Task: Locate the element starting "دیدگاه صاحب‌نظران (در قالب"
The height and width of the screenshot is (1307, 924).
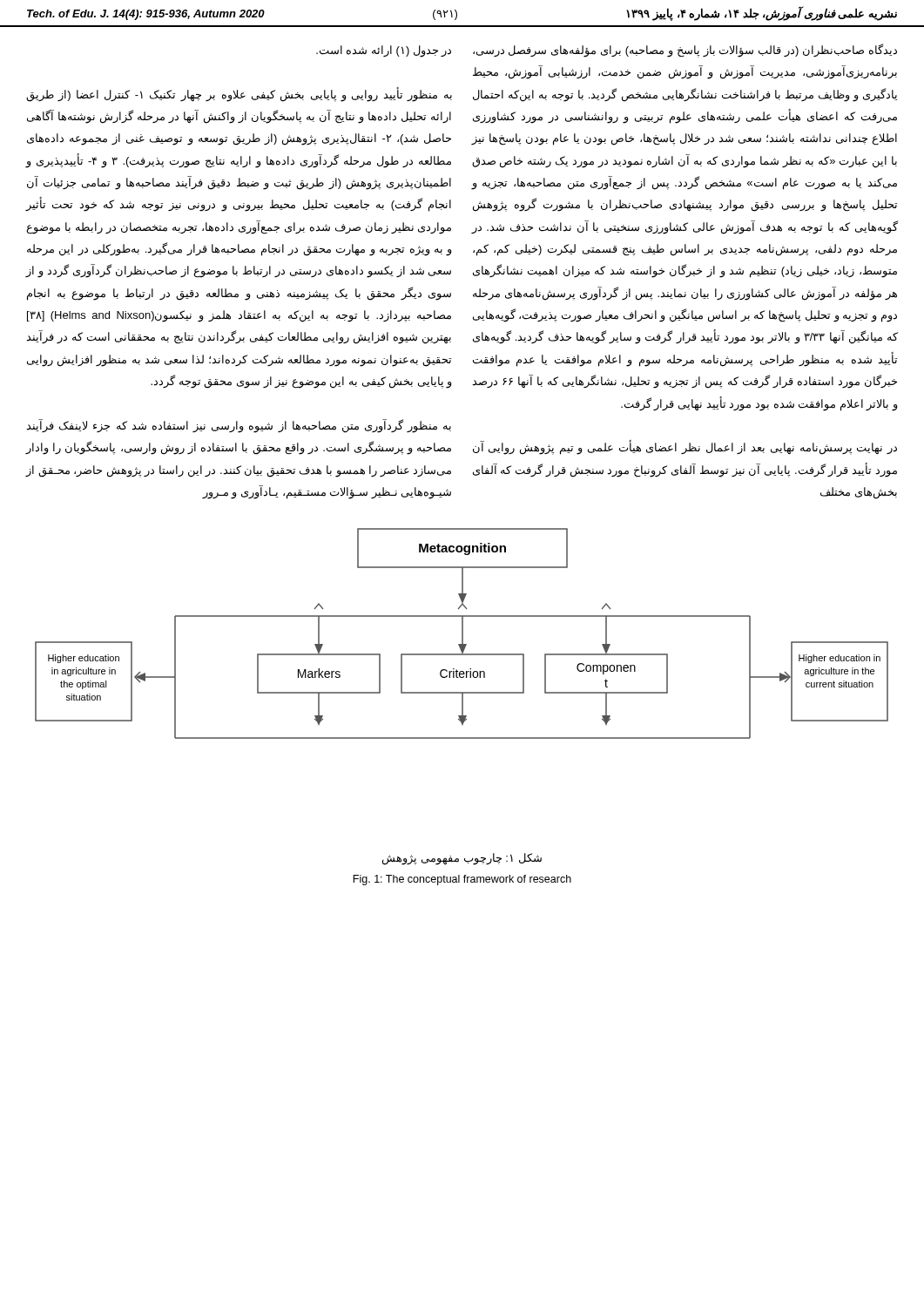Action: pos(685,271)
